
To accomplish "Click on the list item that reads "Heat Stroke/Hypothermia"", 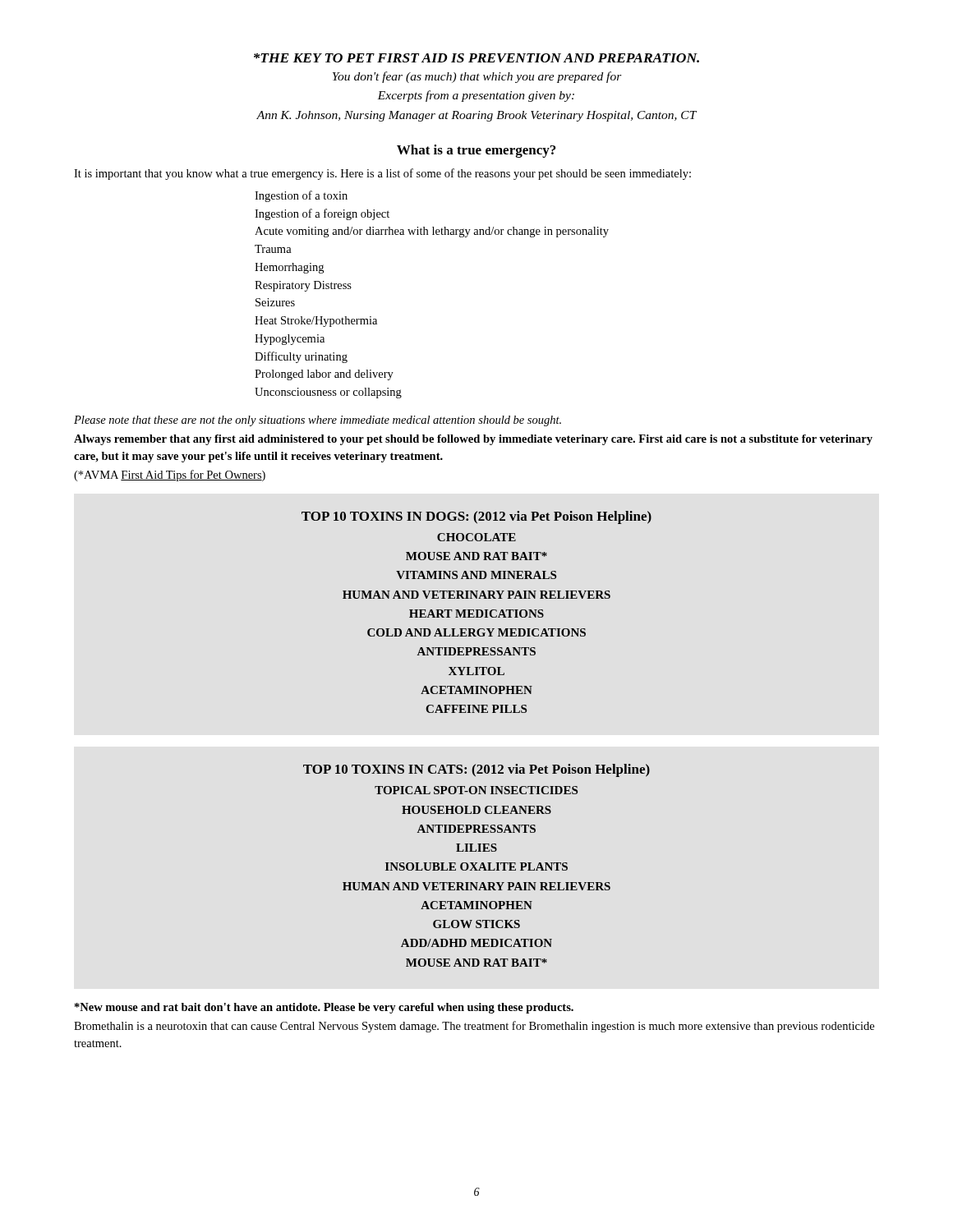I will tap(316, 320).
